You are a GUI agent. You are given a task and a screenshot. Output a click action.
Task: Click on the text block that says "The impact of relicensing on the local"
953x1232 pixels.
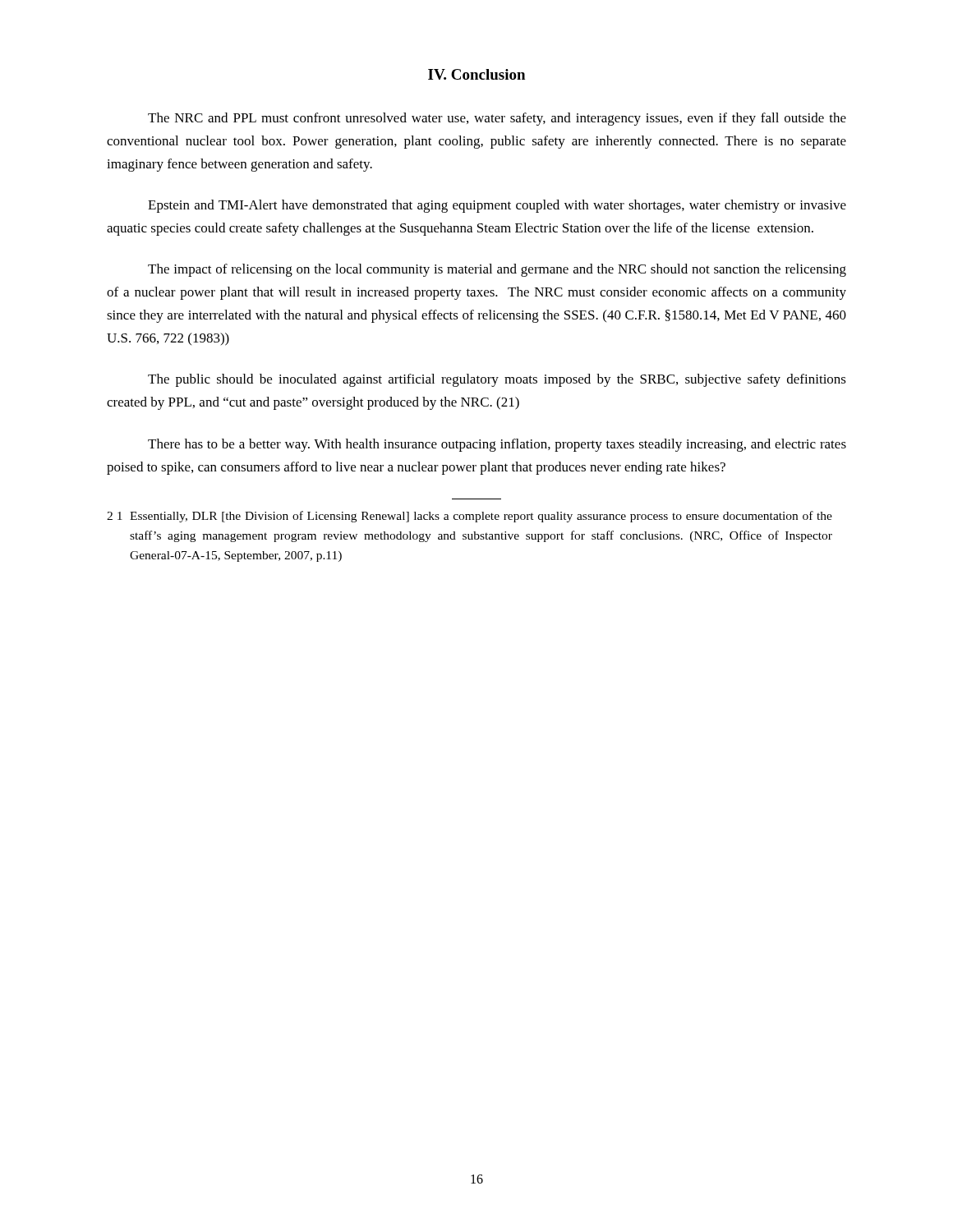[476, 304]
